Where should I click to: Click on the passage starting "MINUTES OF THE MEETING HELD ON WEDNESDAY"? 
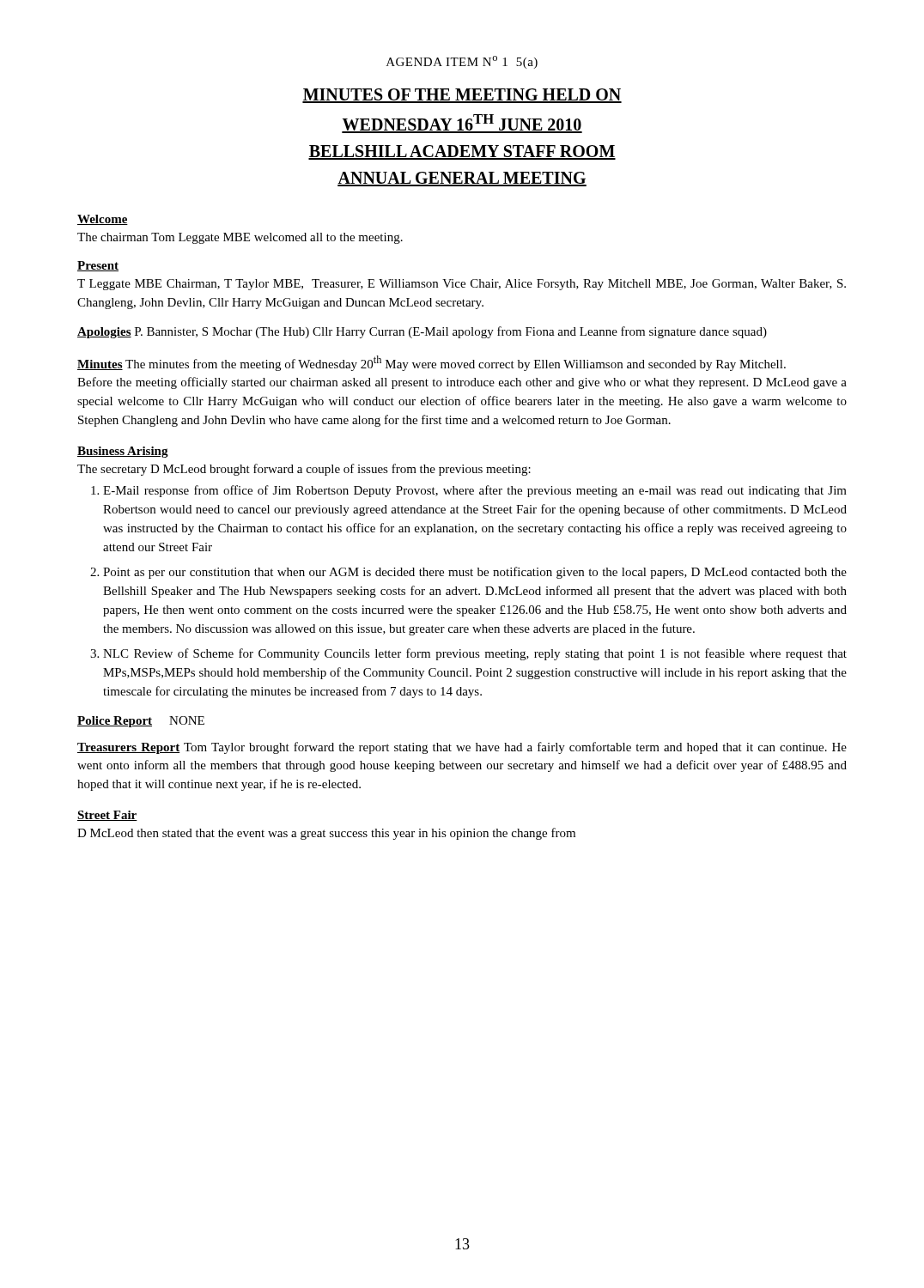[x=462, y=136]
